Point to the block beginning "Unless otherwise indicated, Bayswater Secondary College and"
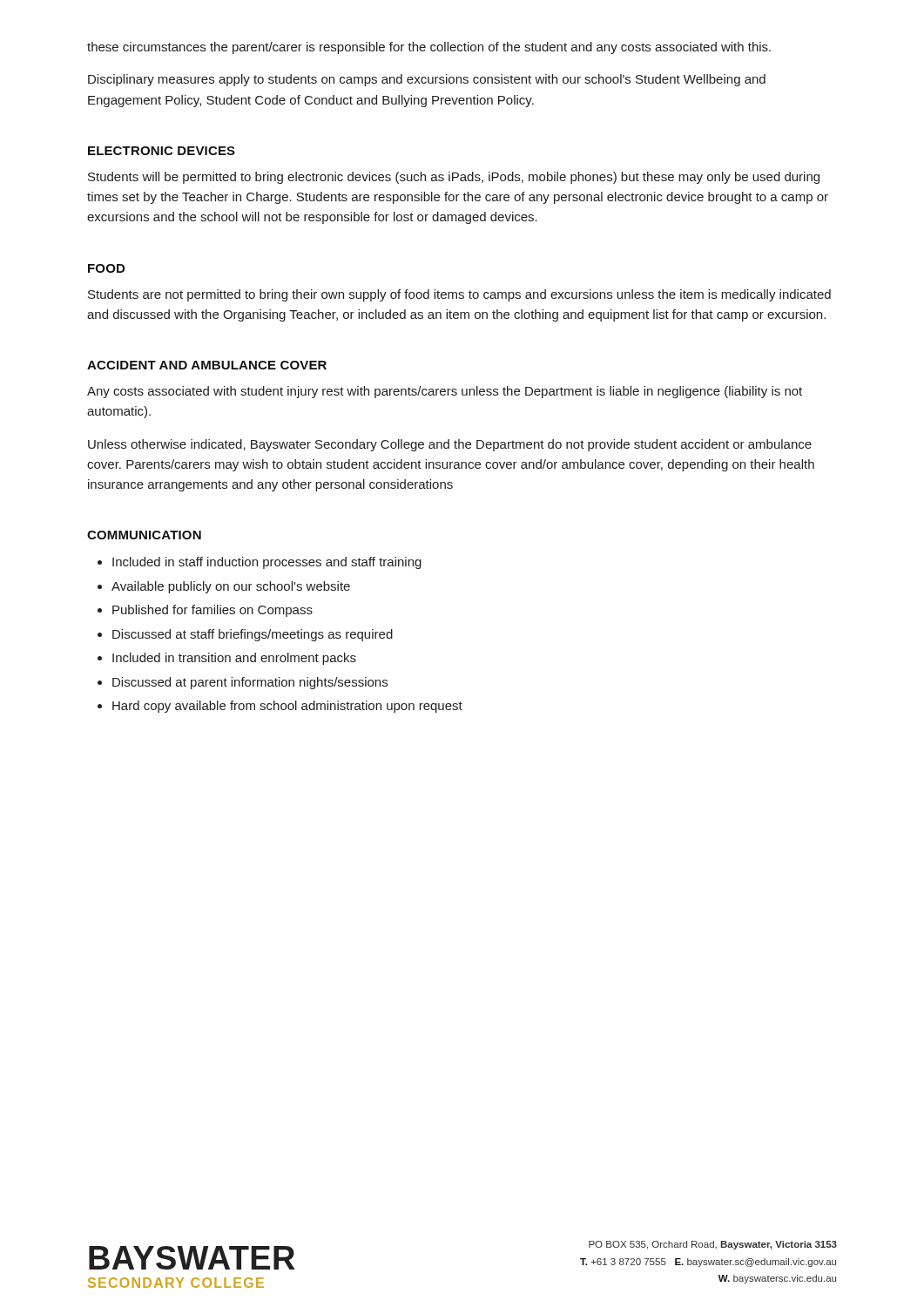 pyautogui.click(x=451, y=464)
